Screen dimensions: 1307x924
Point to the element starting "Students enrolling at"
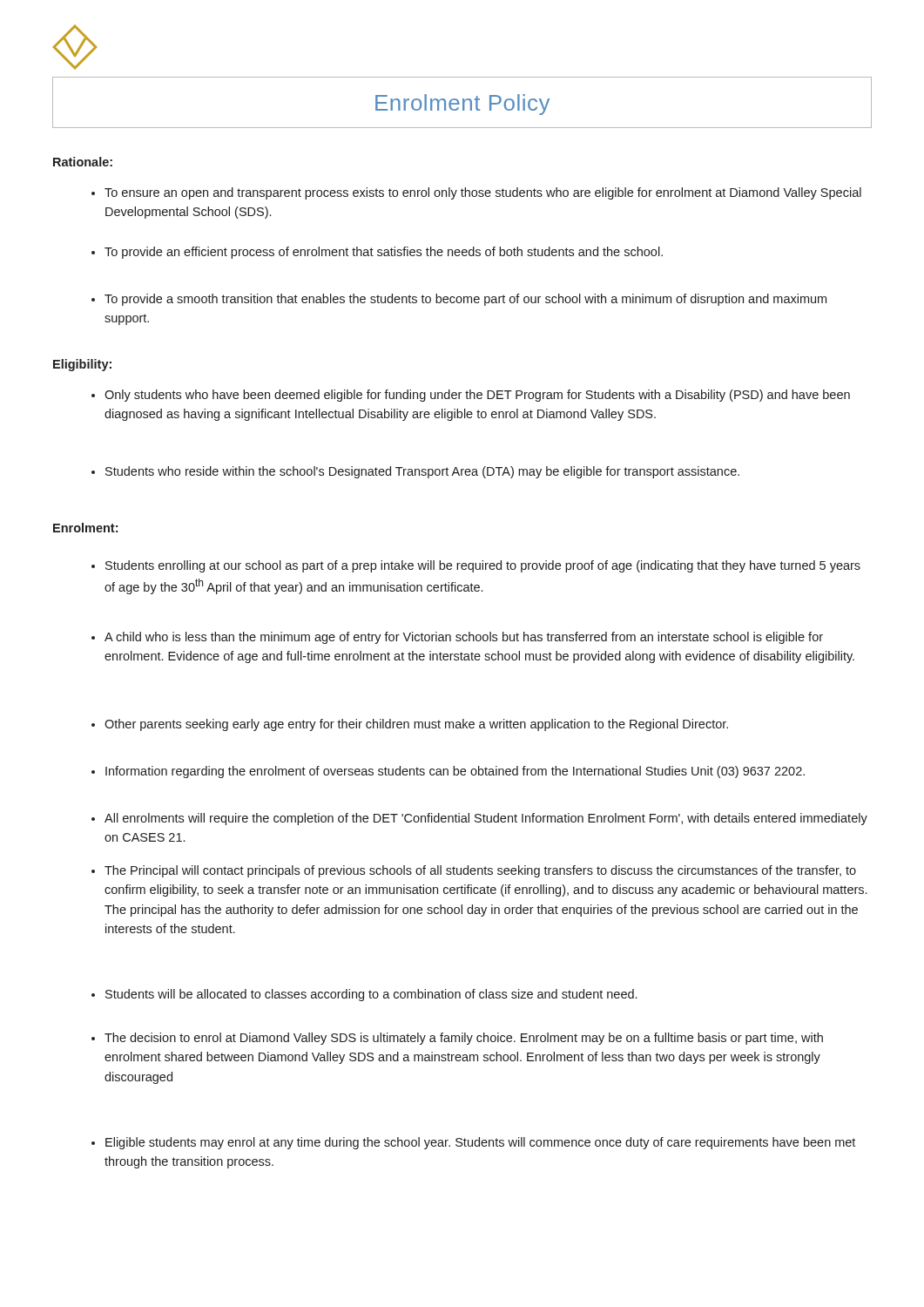[x=462, y=577]
